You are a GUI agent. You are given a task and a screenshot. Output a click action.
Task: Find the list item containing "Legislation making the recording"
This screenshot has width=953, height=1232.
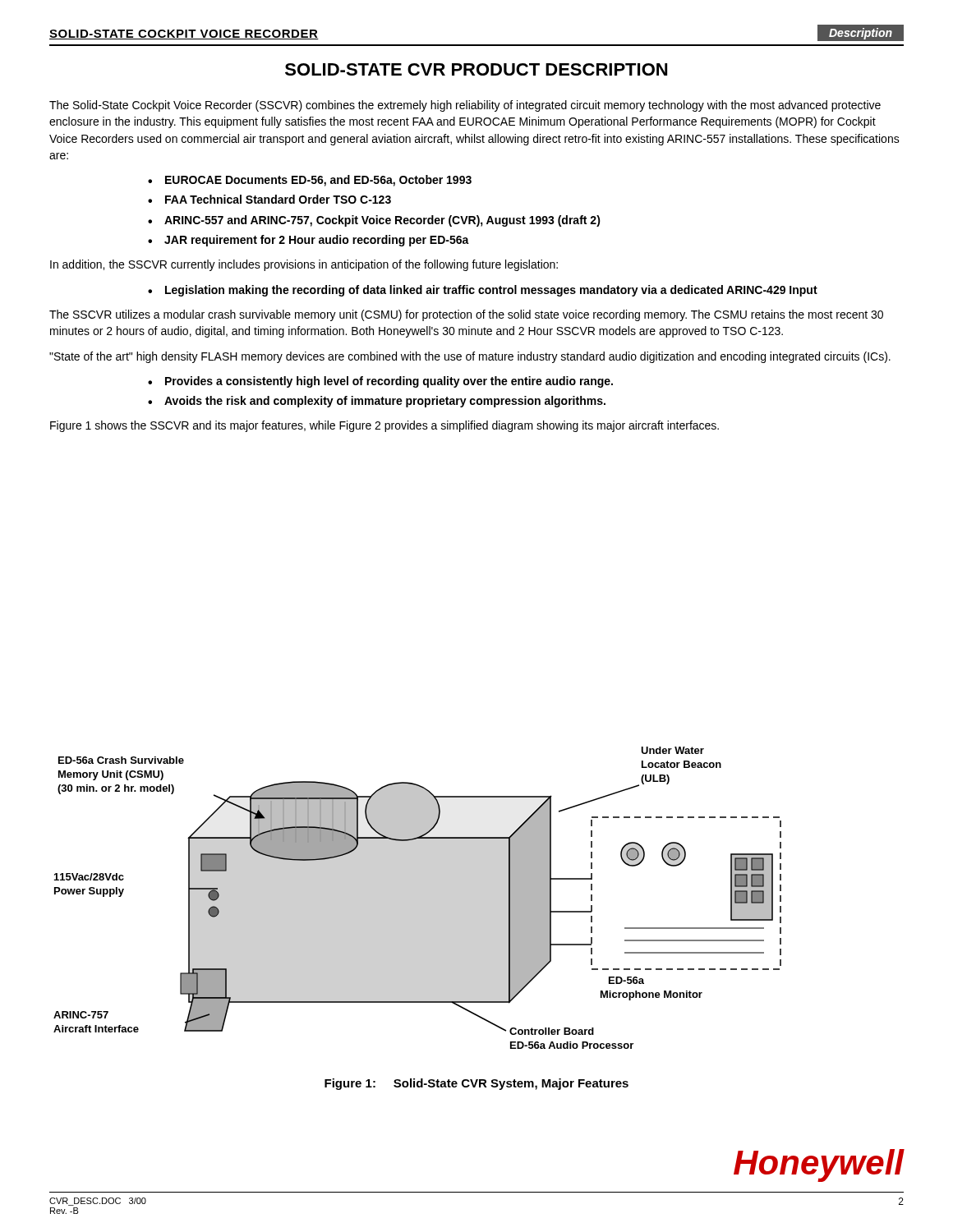point(491,290)
